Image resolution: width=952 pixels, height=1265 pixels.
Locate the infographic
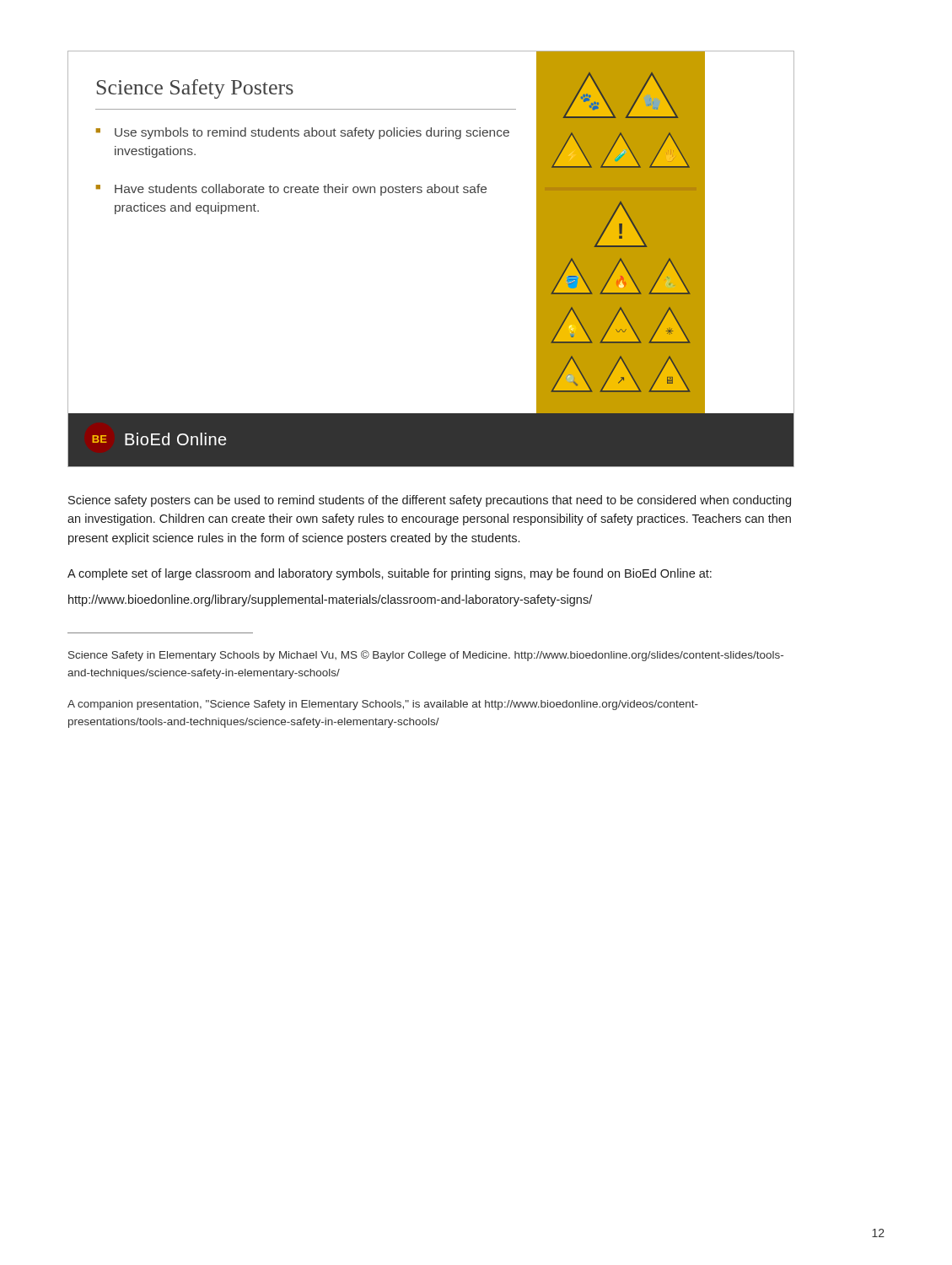[x=431, y=259]
